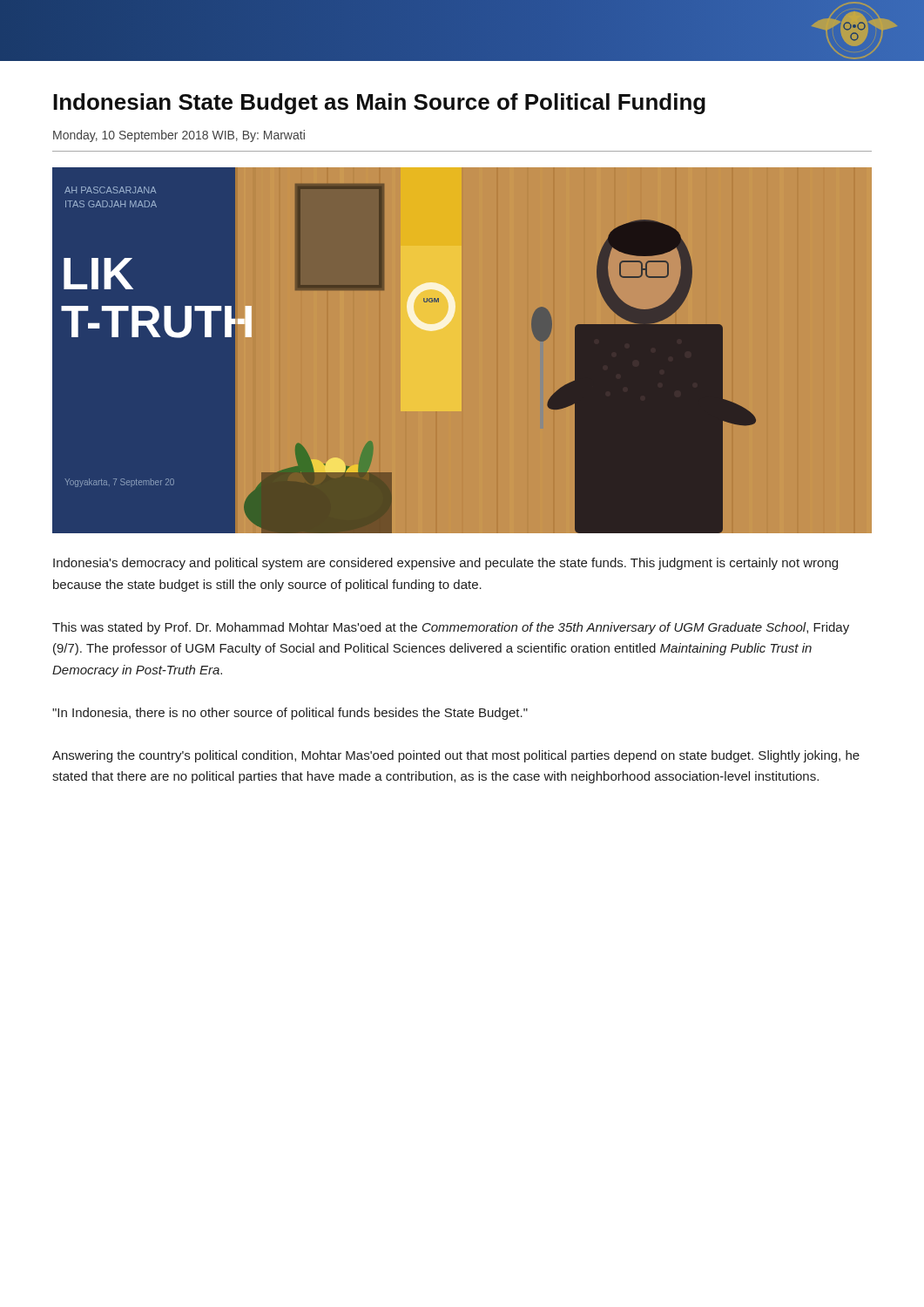Click on the title with the text "Indonesian State Budget as"
This screenshot has height=1307, width=924.
[x=462, y=102]
